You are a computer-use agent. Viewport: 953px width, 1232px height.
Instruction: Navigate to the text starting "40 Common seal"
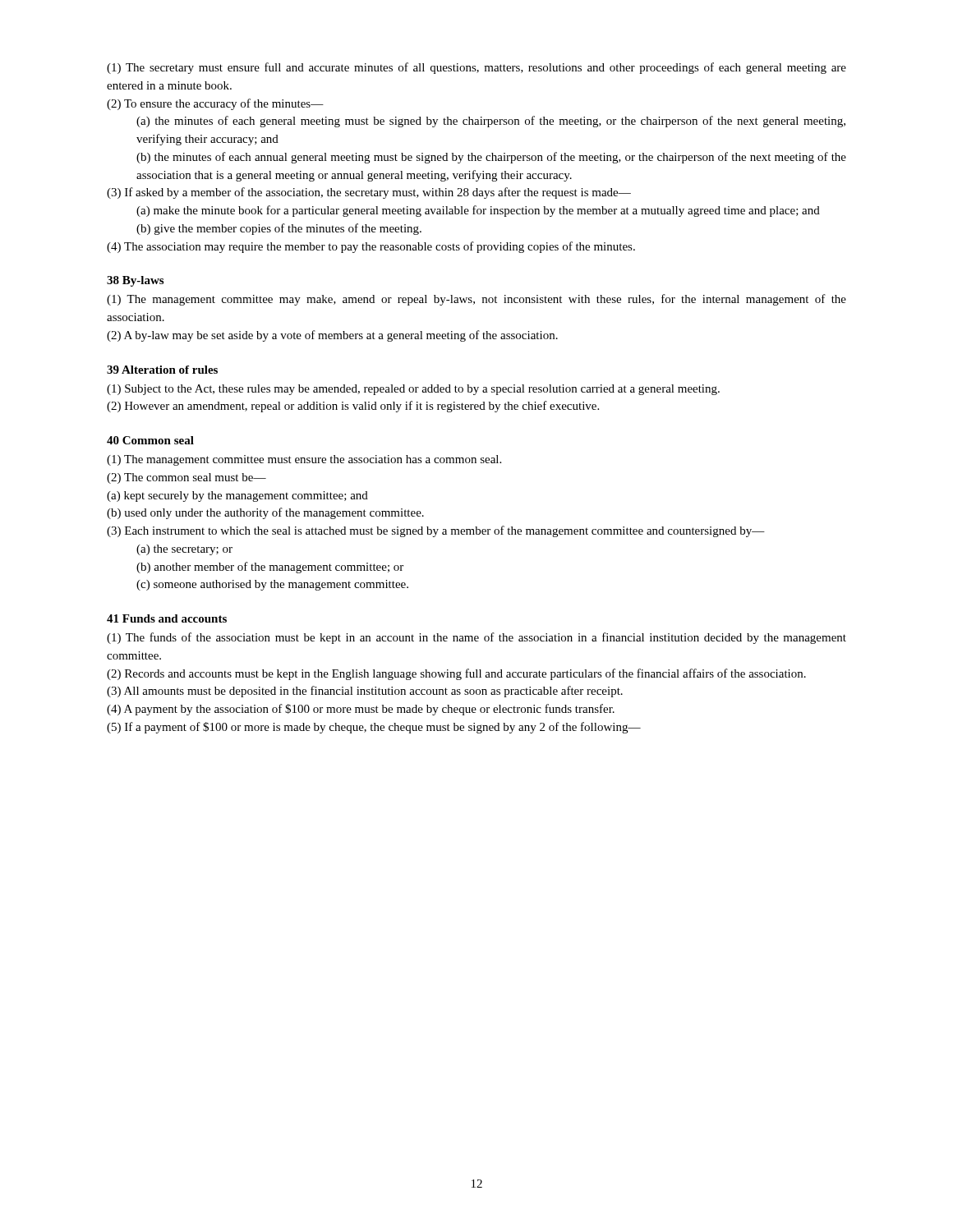click(150, 440)
